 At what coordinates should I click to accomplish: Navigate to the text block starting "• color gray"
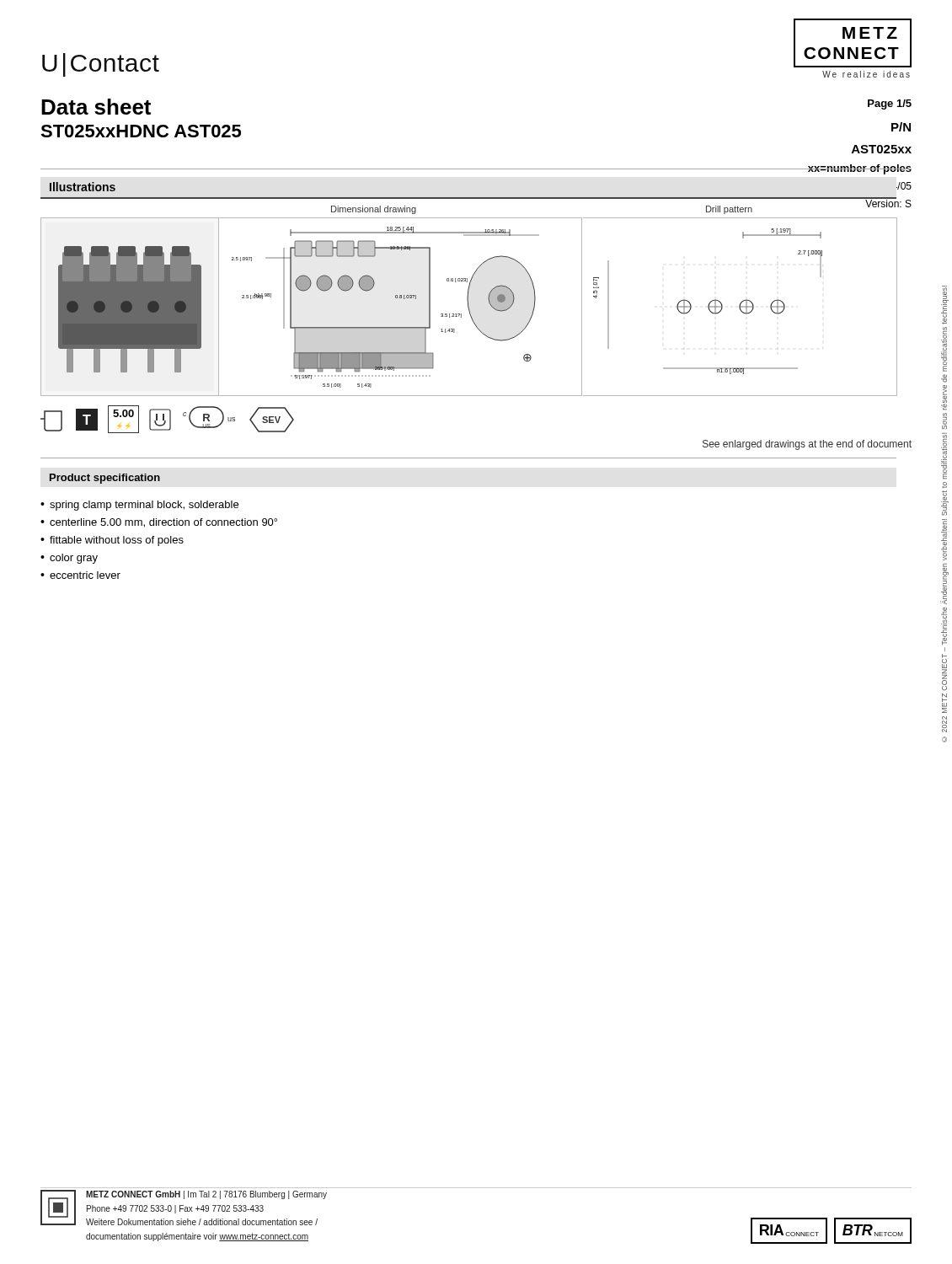coord(69,557)
